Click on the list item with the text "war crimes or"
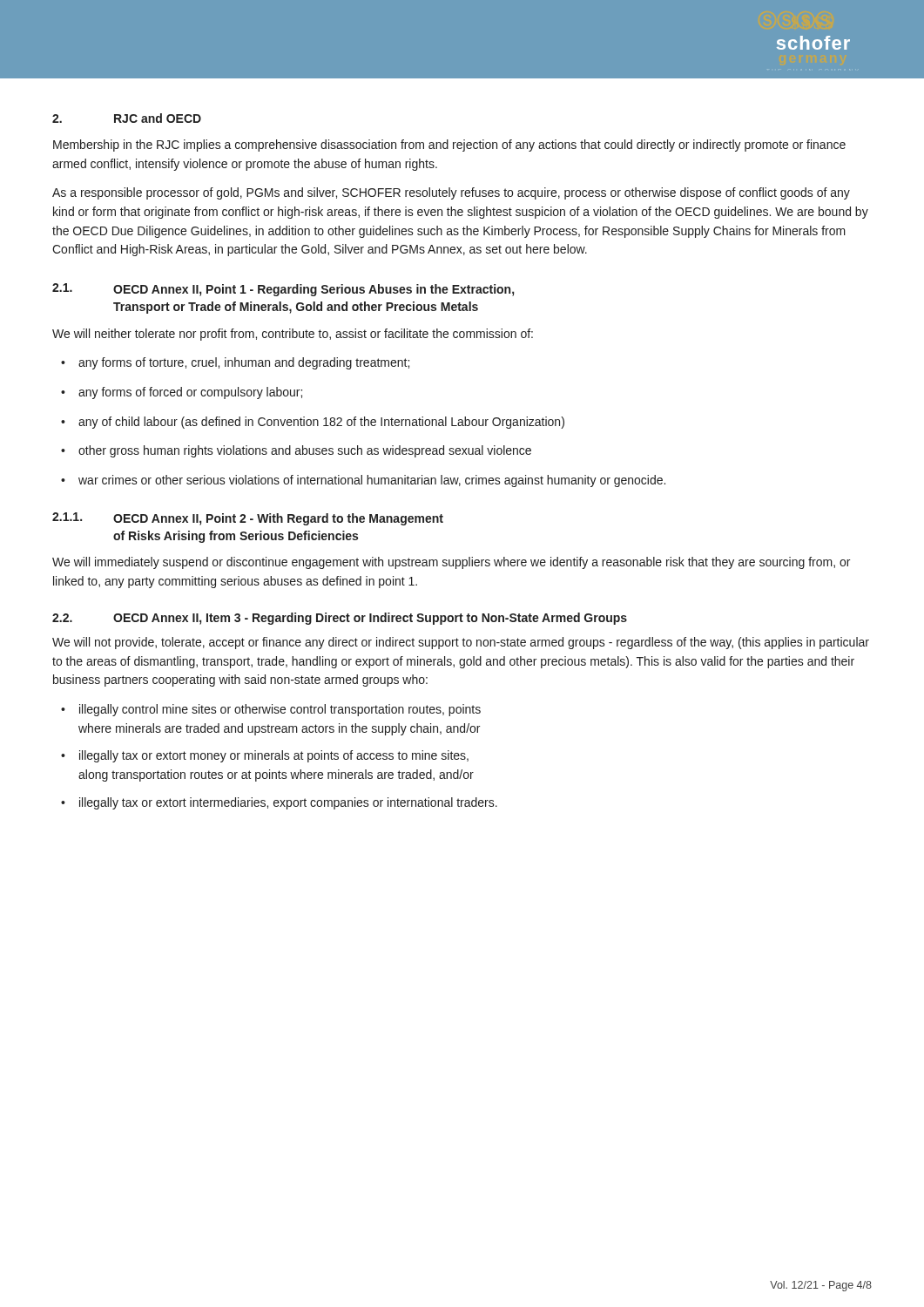924x1307 pixels. [x=462, y=481]
